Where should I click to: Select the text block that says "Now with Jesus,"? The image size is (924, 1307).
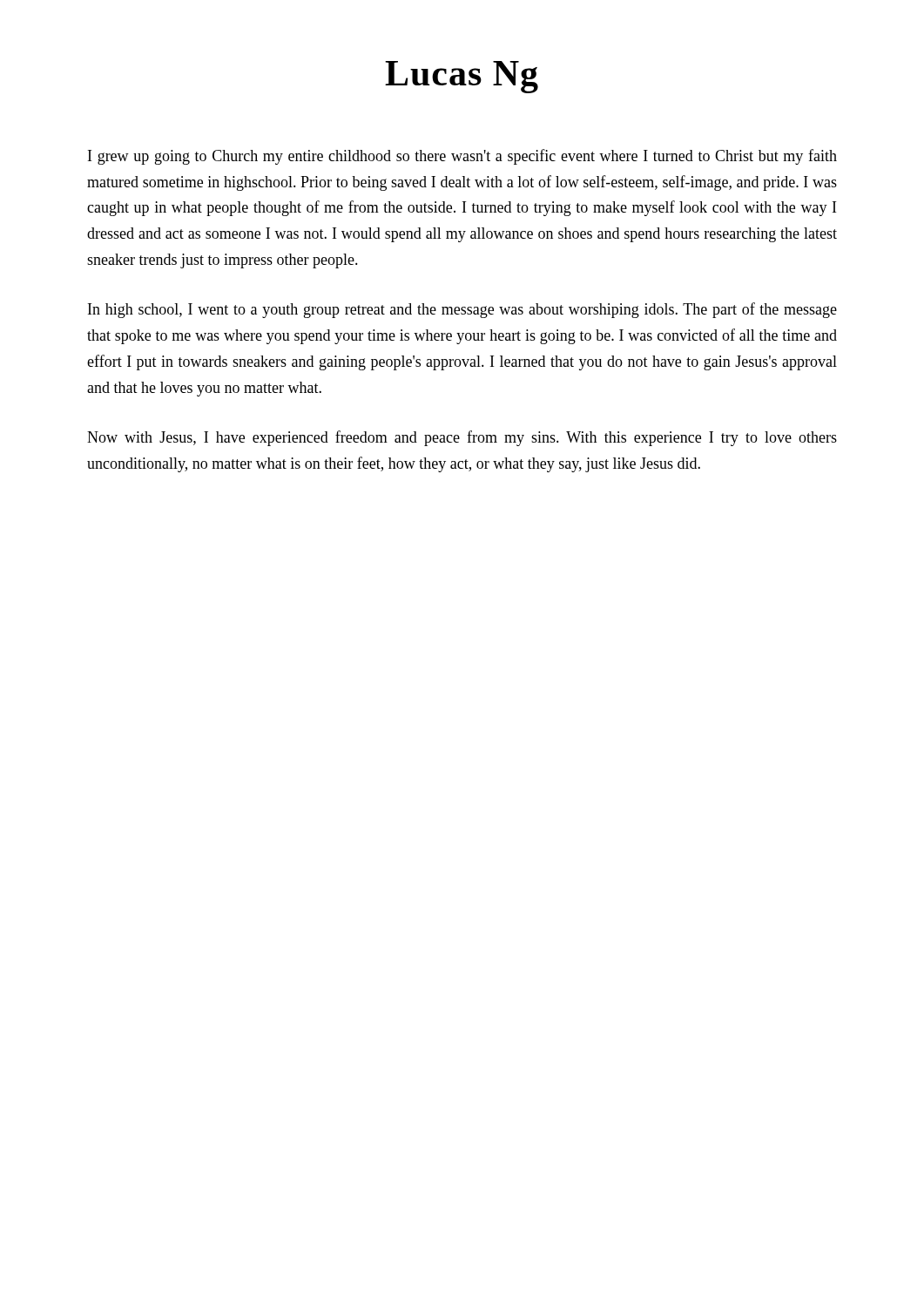462,450
